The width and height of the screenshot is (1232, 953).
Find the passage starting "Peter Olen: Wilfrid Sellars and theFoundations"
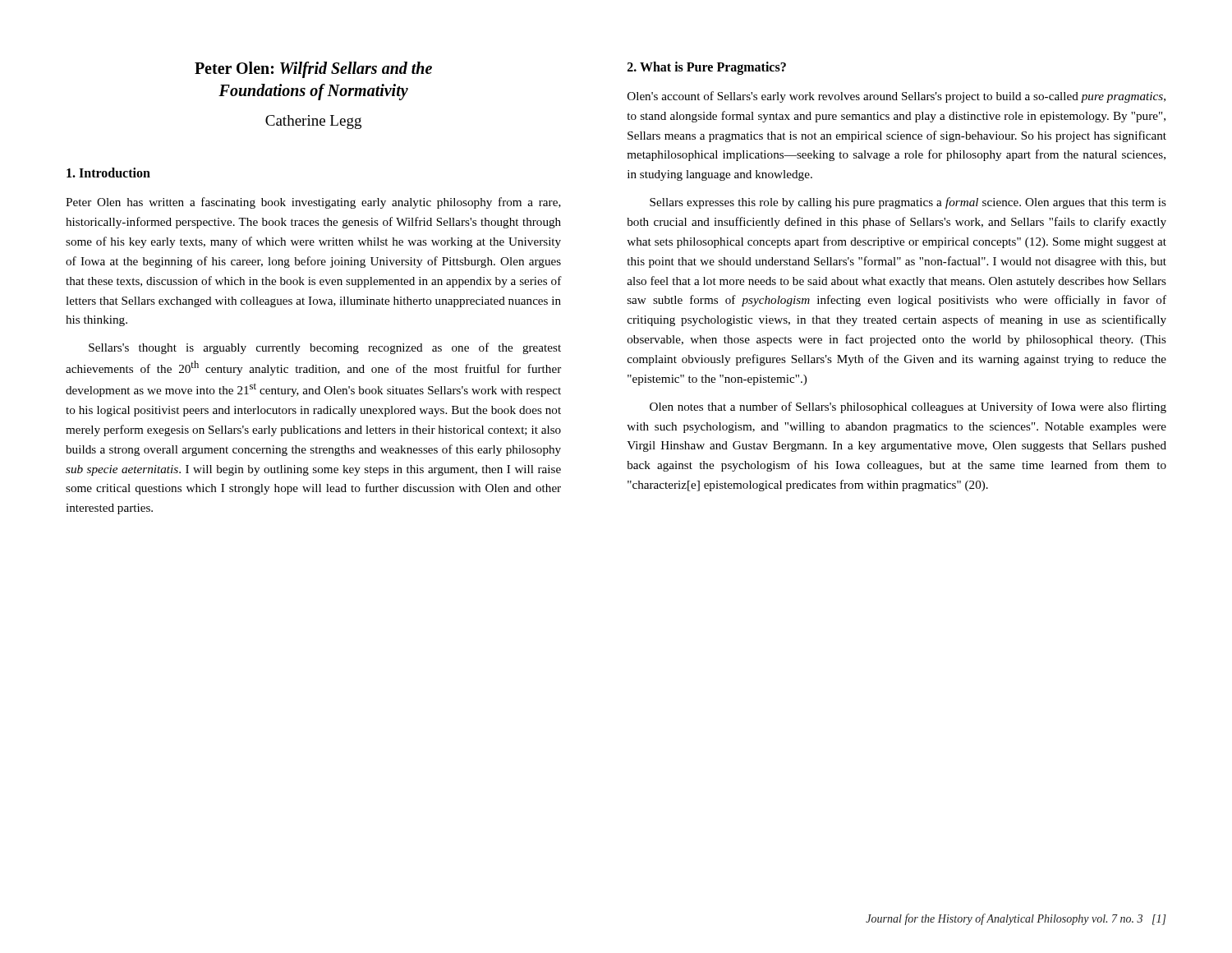(x=313, y=95)
